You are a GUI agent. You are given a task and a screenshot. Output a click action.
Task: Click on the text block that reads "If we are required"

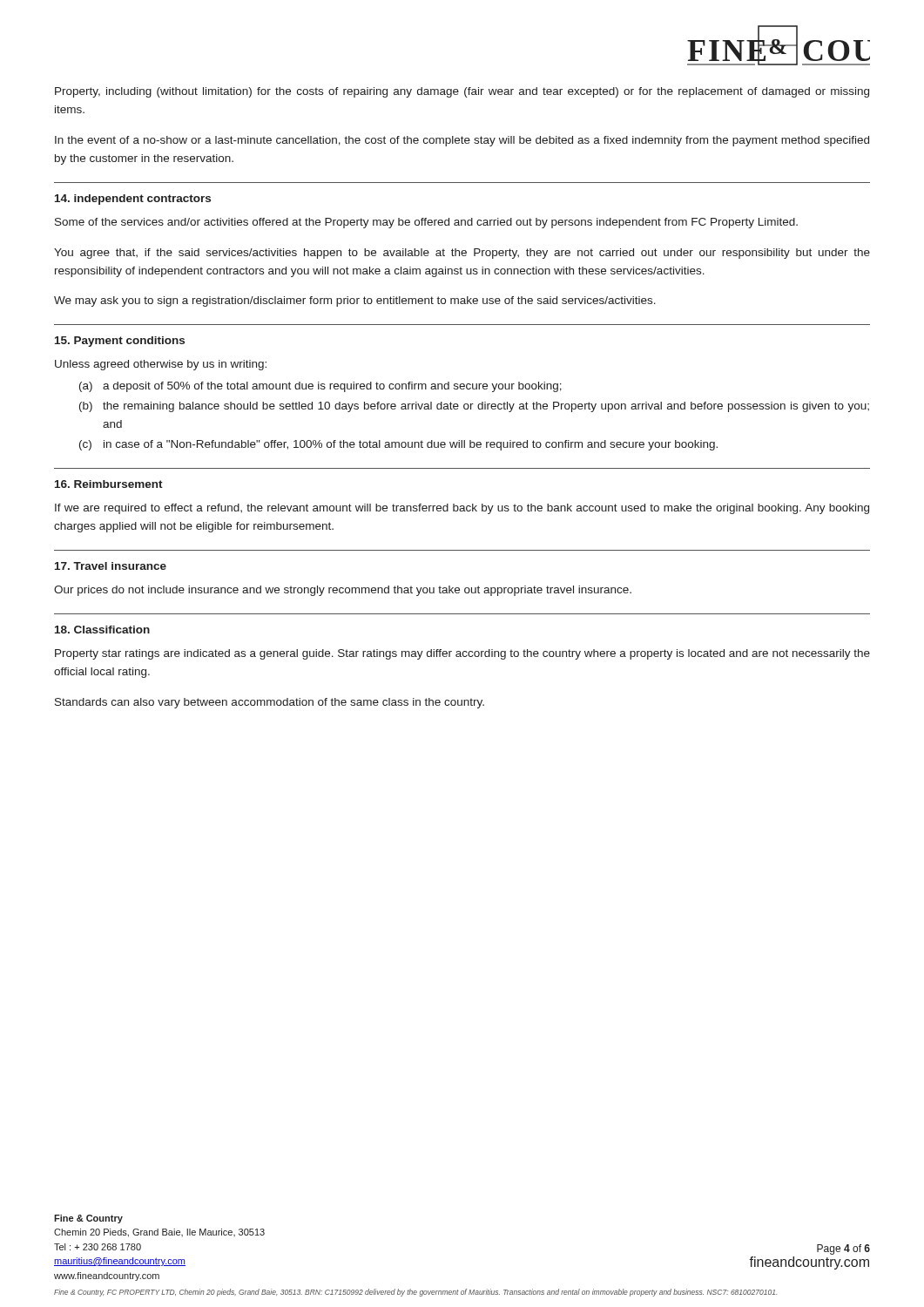coord(462,517)
